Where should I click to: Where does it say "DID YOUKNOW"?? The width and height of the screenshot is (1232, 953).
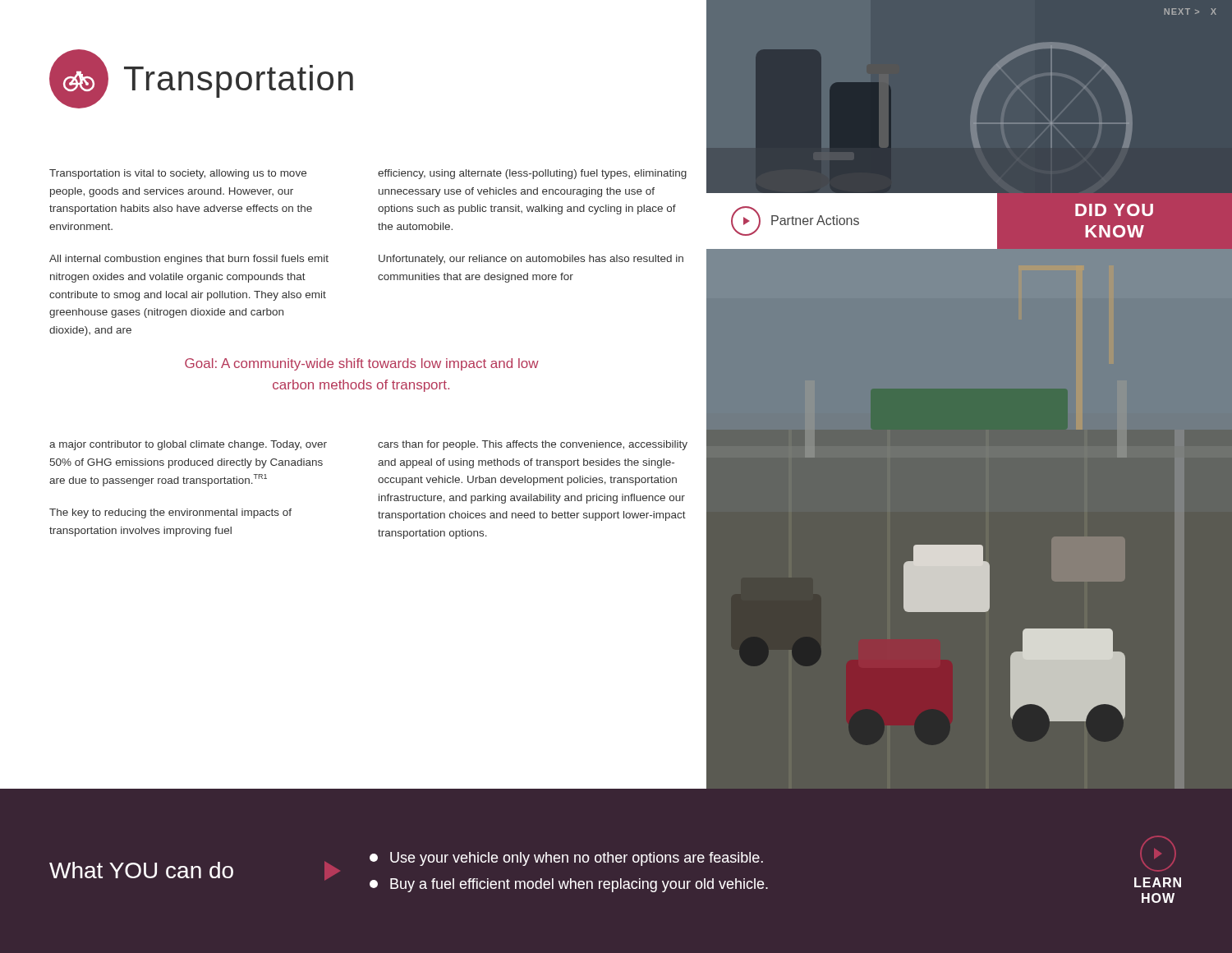[1115, 221]
